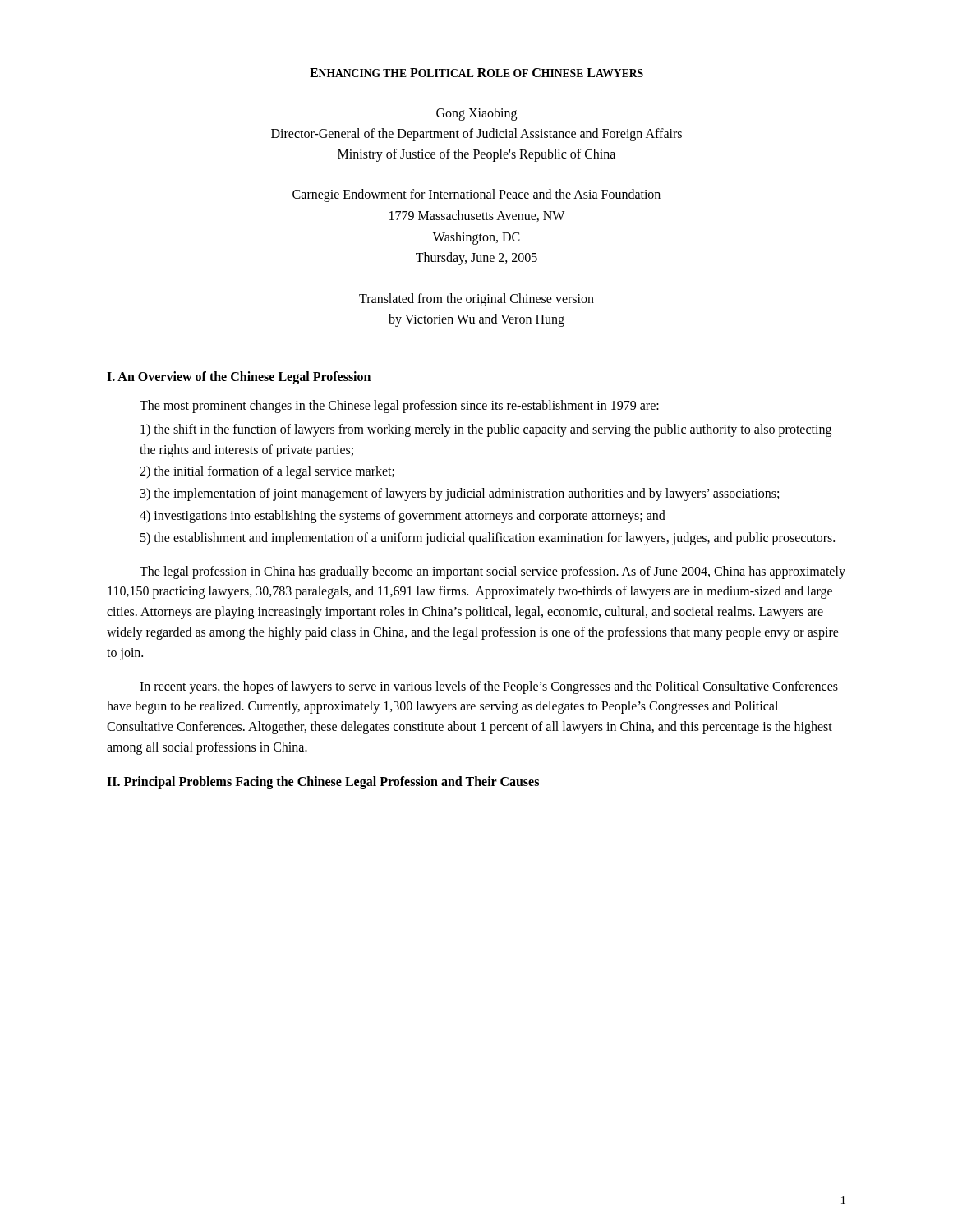Locate the list item with the text "4) investigations into establishing the systems of government"
The image size is (953, 1232).
(403, 515)
